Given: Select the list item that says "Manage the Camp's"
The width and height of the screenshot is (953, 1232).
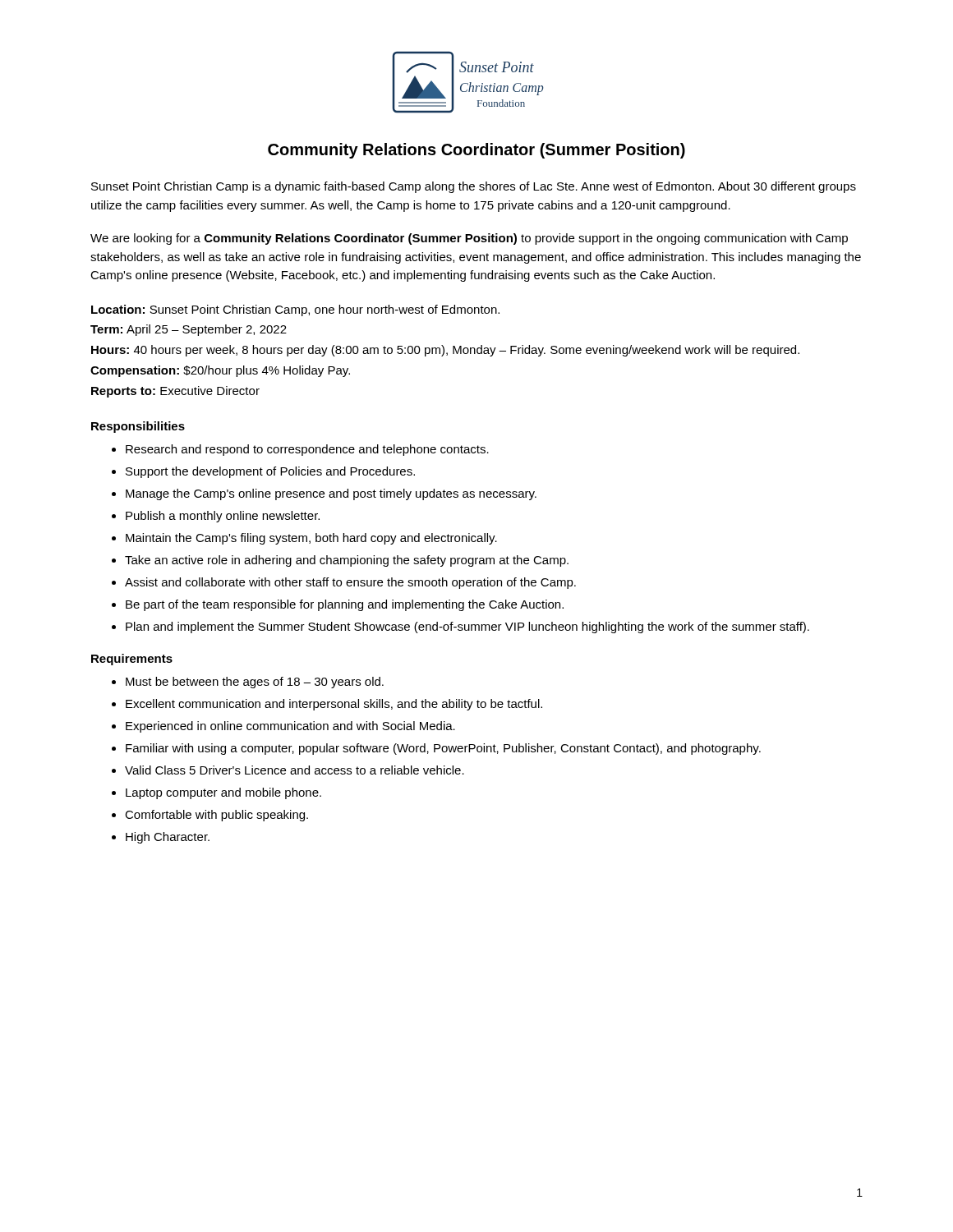Looking at the screenshot, I should pyautogui.click(x=331, y=493).
